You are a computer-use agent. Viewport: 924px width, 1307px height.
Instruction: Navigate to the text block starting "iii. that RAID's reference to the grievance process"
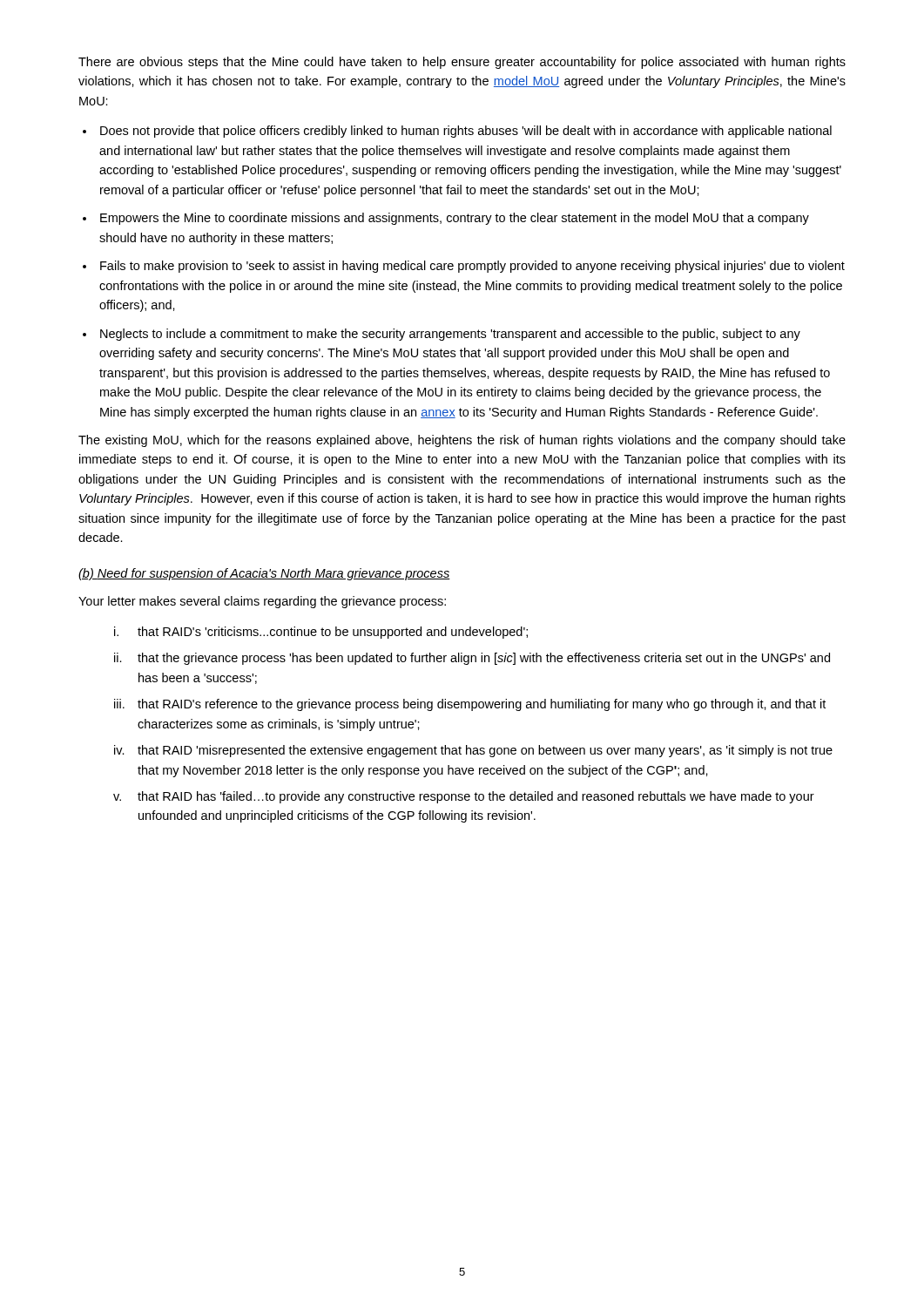click(479, 714)
